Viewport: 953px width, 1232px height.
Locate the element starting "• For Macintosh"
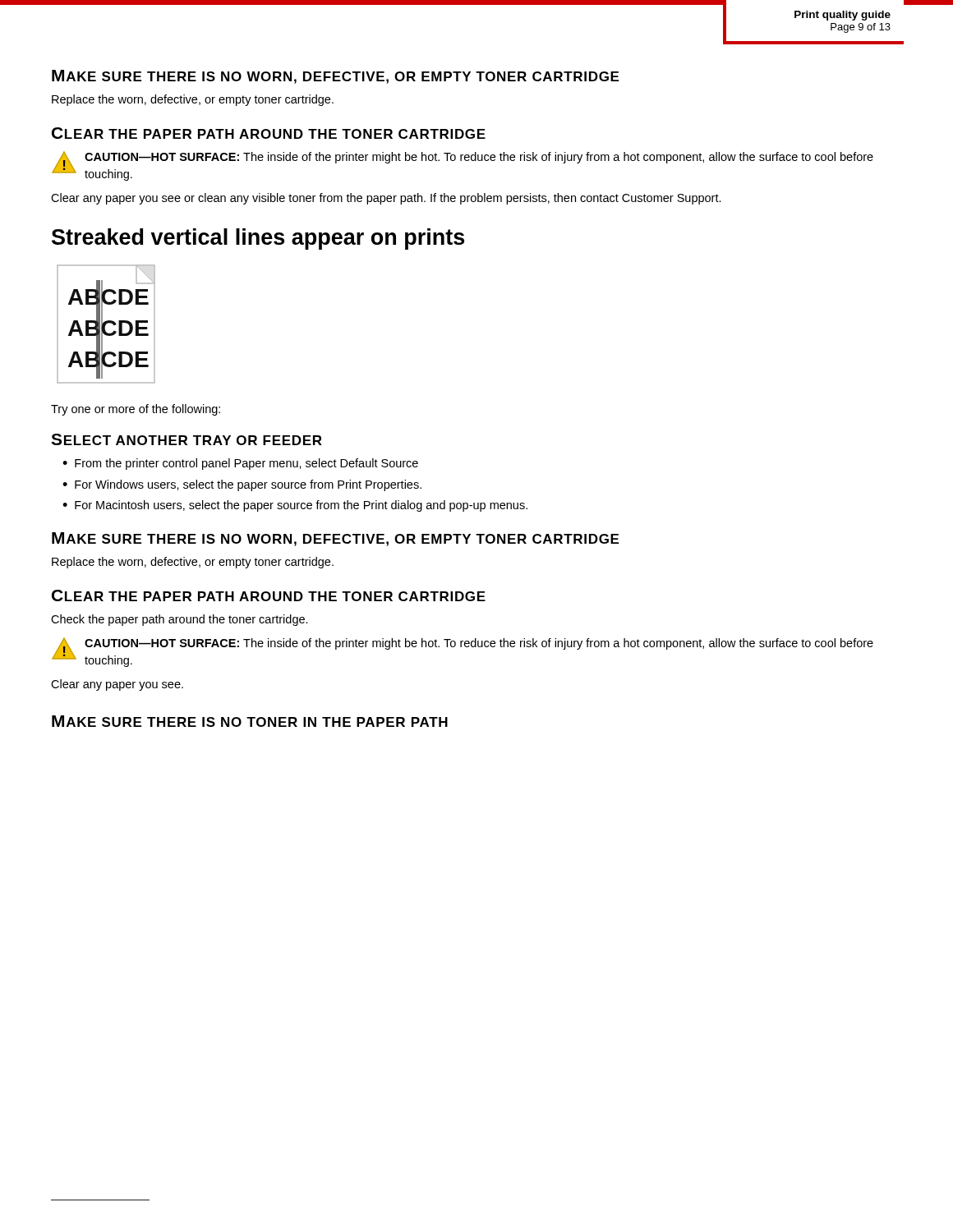coord(295,506)
